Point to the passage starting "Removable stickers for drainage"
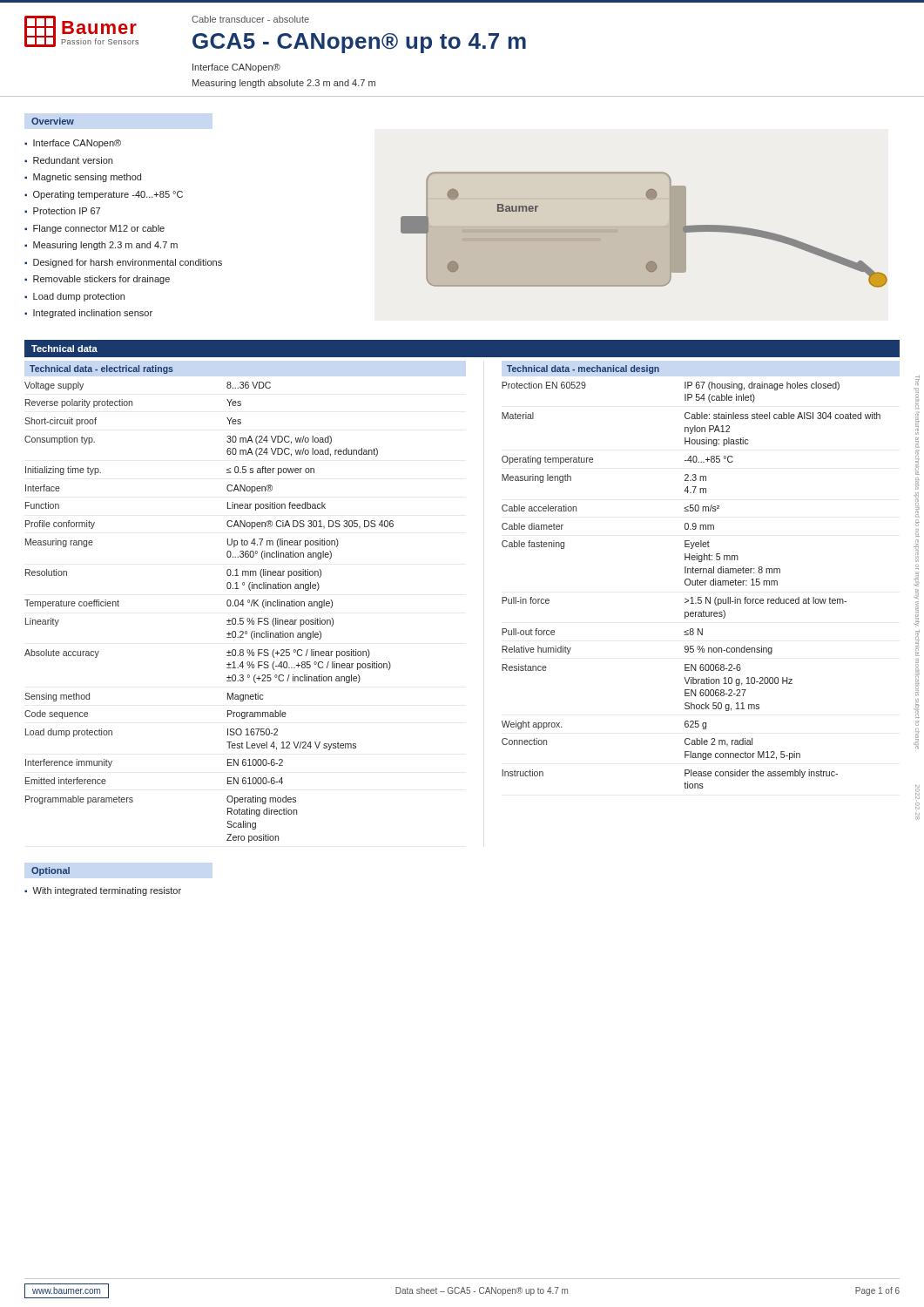This screenshot has height=1307, width=924. coord(101,279)
